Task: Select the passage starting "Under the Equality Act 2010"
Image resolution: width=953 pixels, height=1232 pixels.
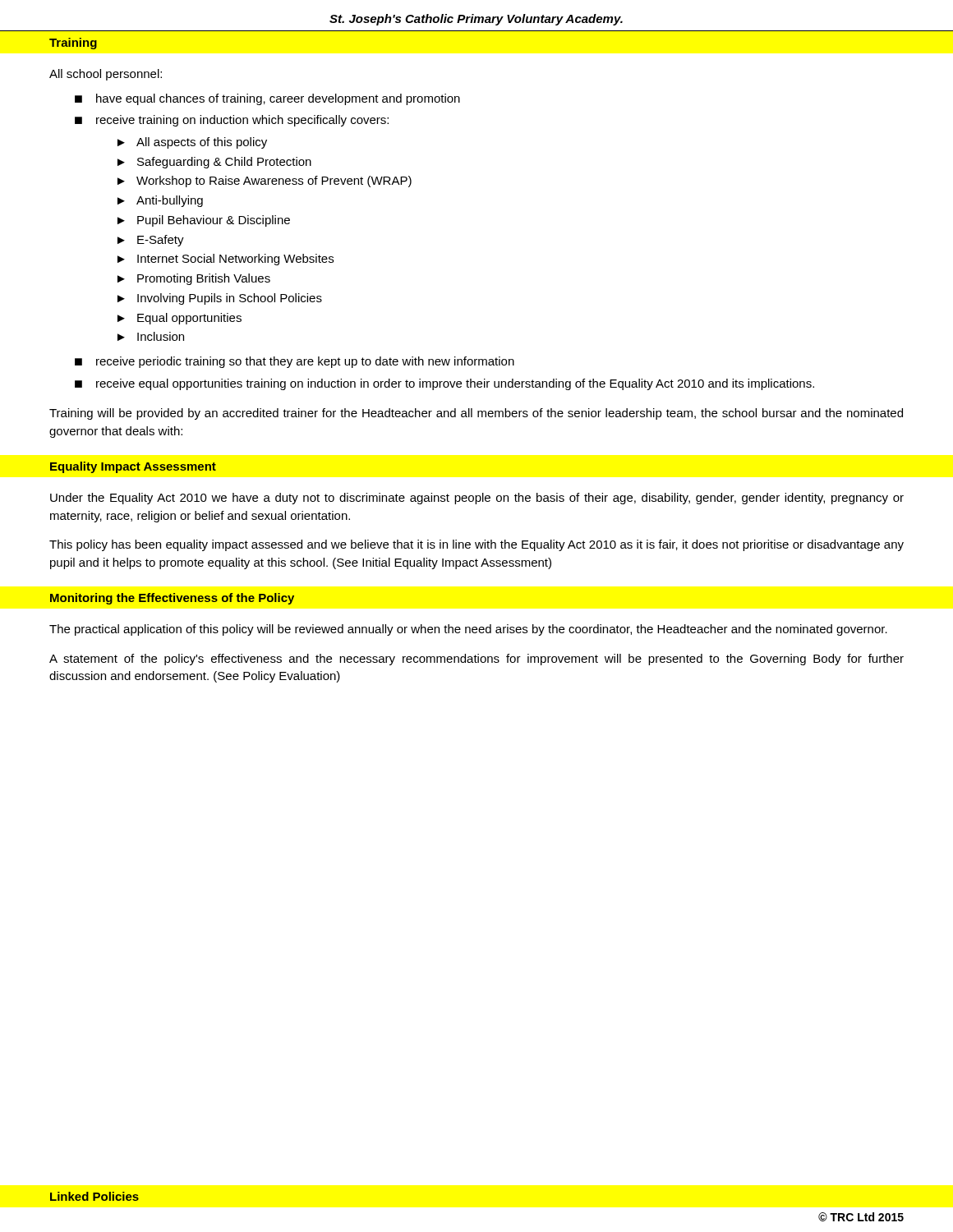Action: tap(476, 506)
